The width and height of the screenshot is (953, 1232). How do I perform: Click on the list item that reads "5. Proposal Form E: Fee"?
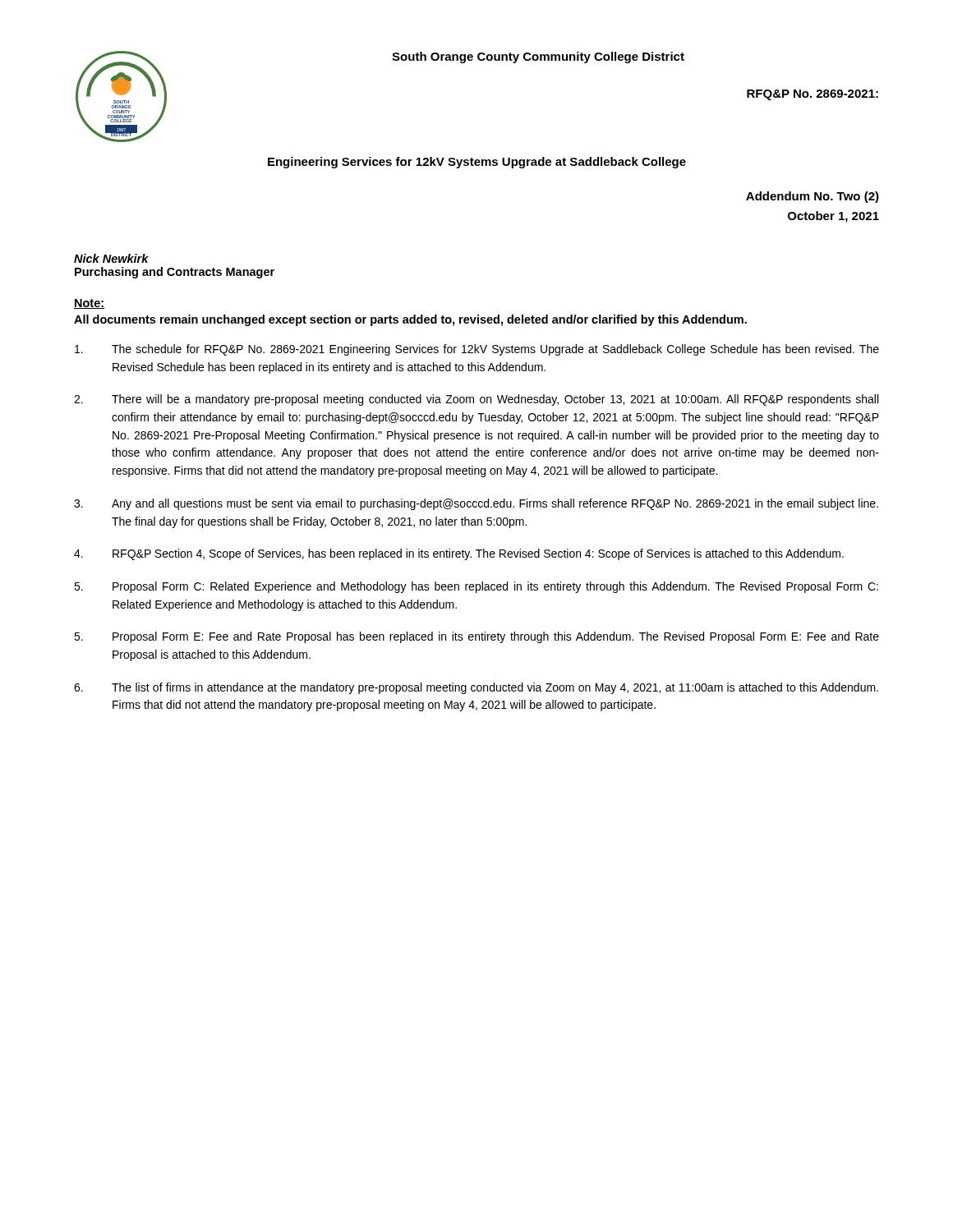(x=476, y=646)
